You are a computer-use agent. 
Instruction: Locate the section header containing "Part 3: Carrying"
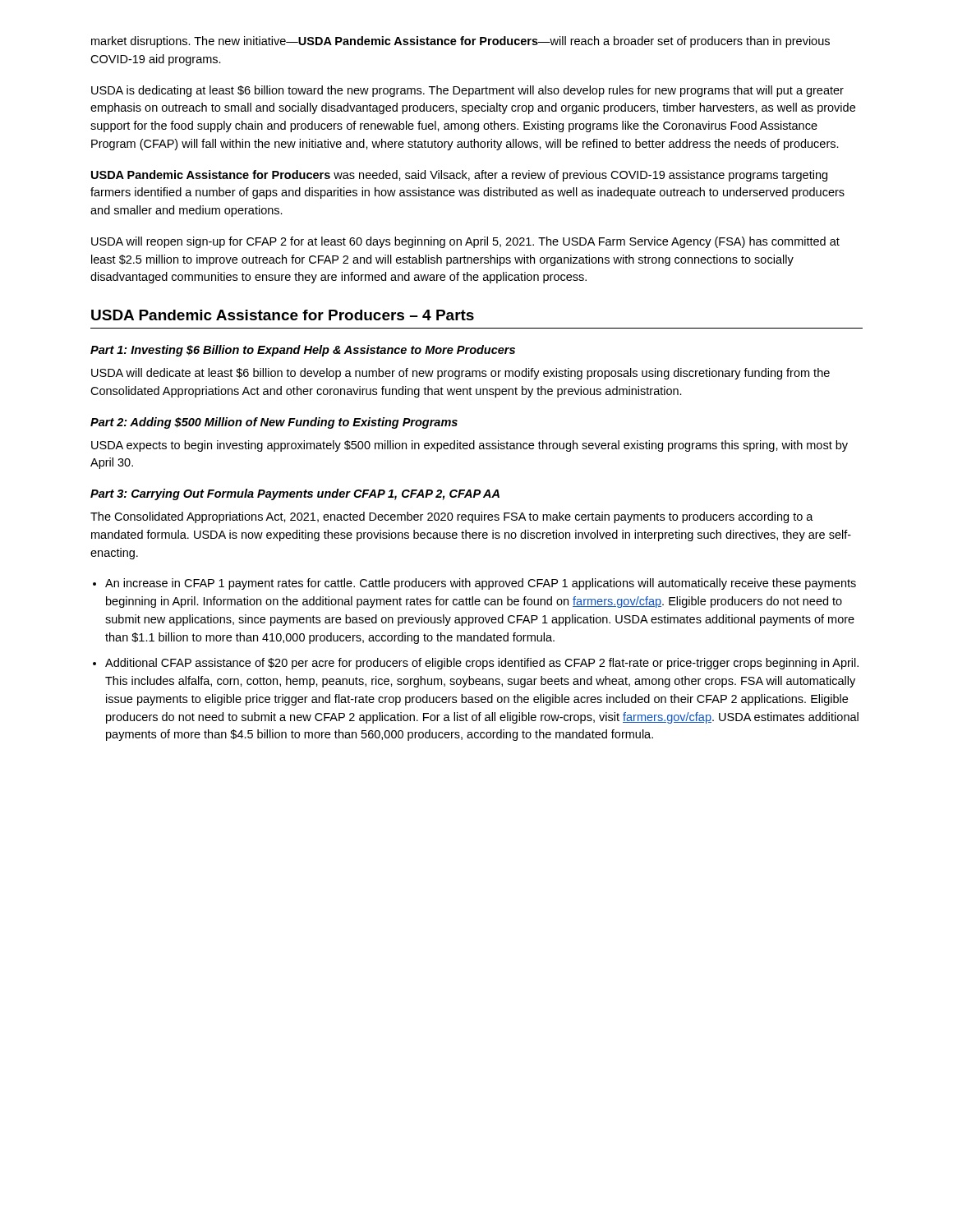coord(295,494)
